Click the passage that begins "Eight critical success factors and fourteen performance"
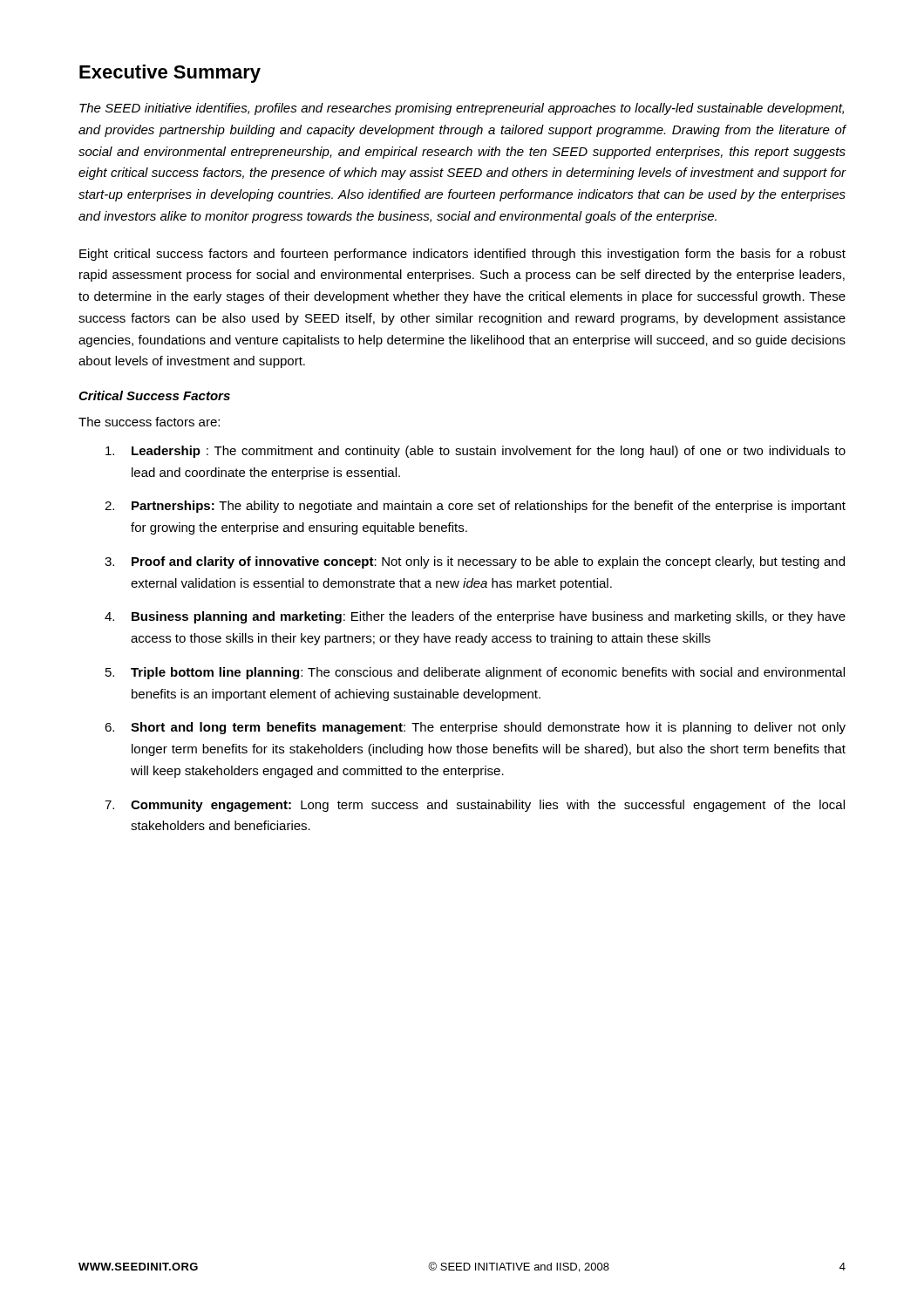The image size is (924, 1308). 462,307
